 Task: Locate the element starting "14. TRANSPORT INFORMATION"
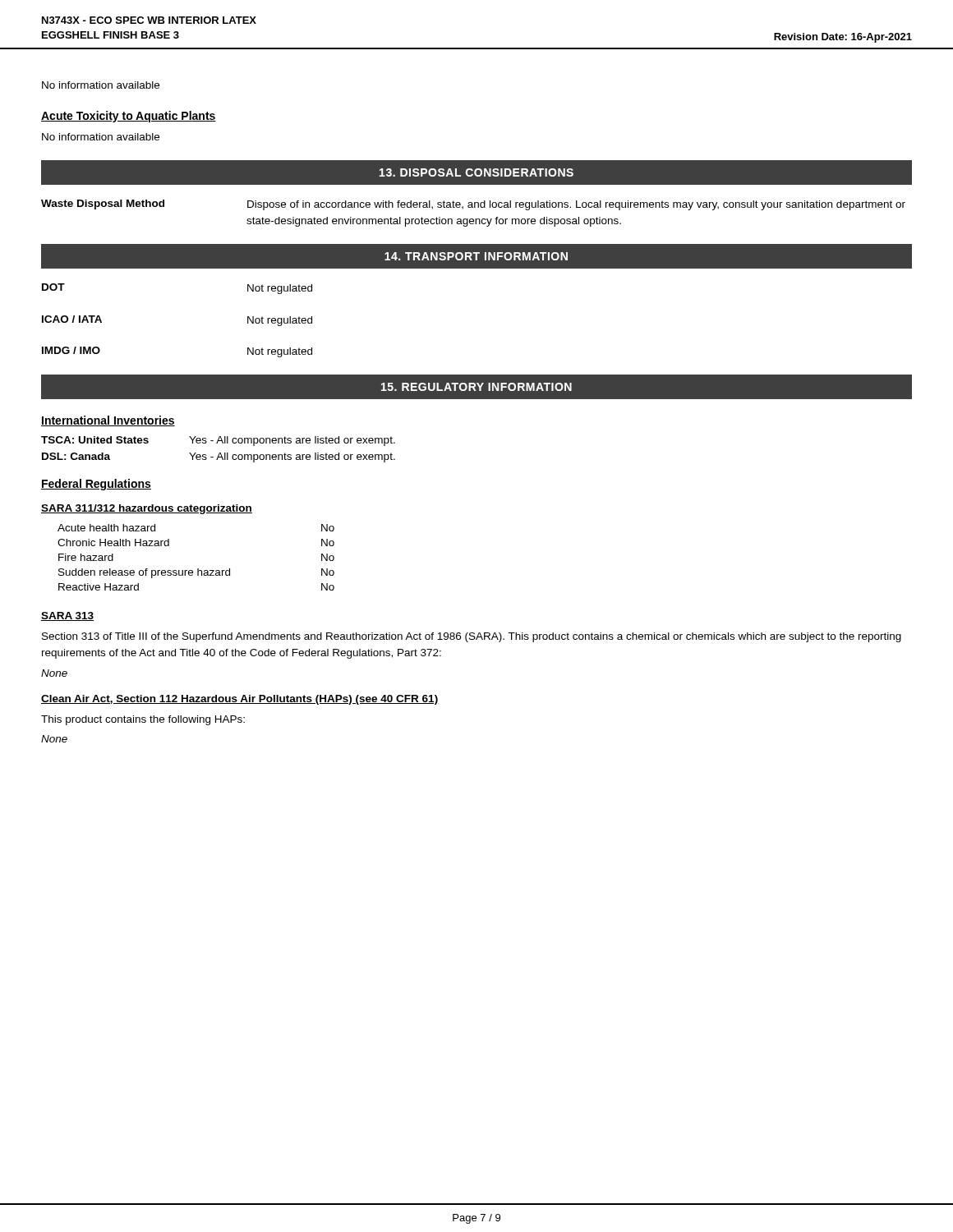[476, 257]
